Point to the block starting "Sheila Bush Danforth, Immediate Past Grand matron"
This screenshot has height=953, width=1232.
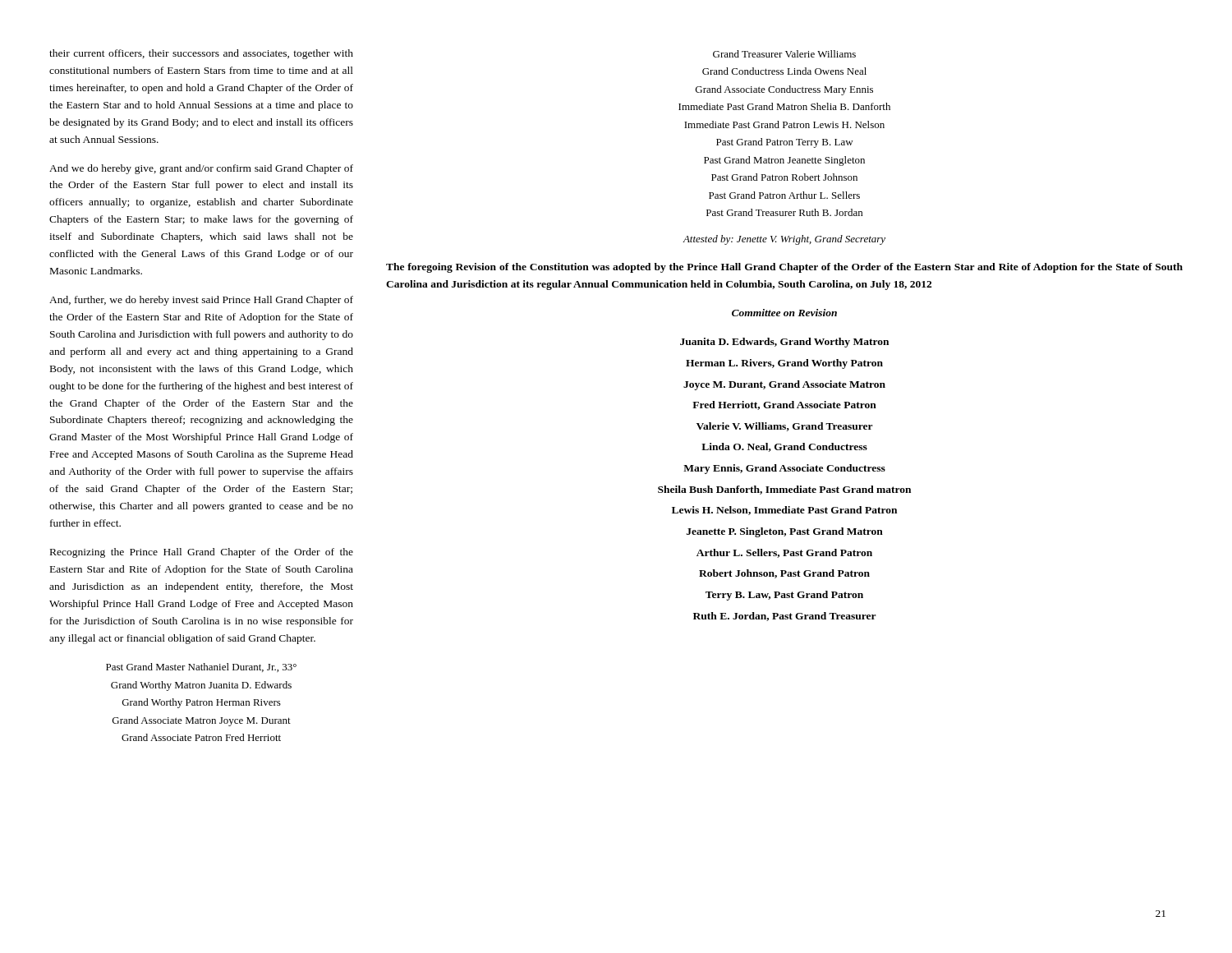point(784,489)
